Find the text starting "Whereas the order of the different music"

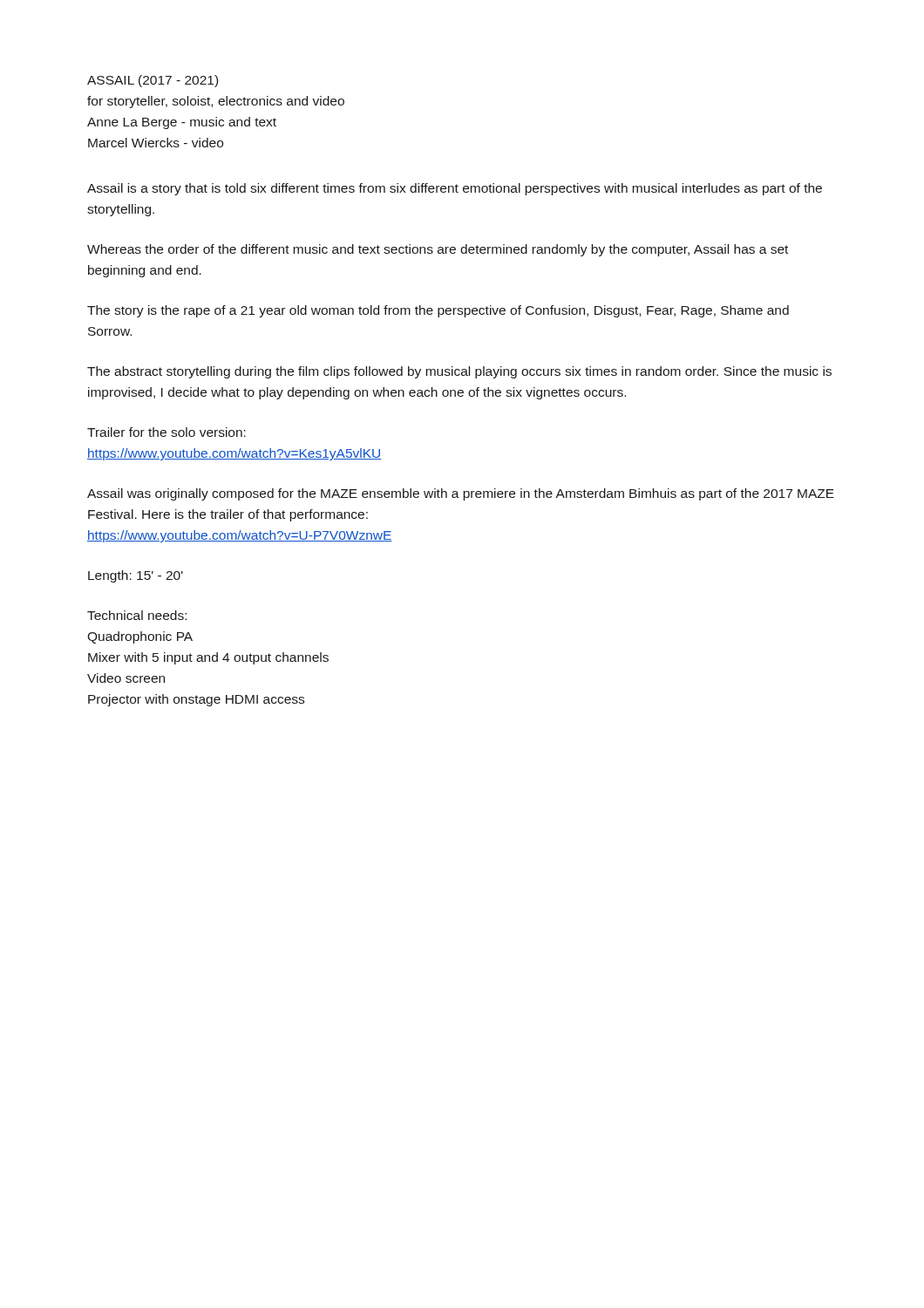(438, 260)
